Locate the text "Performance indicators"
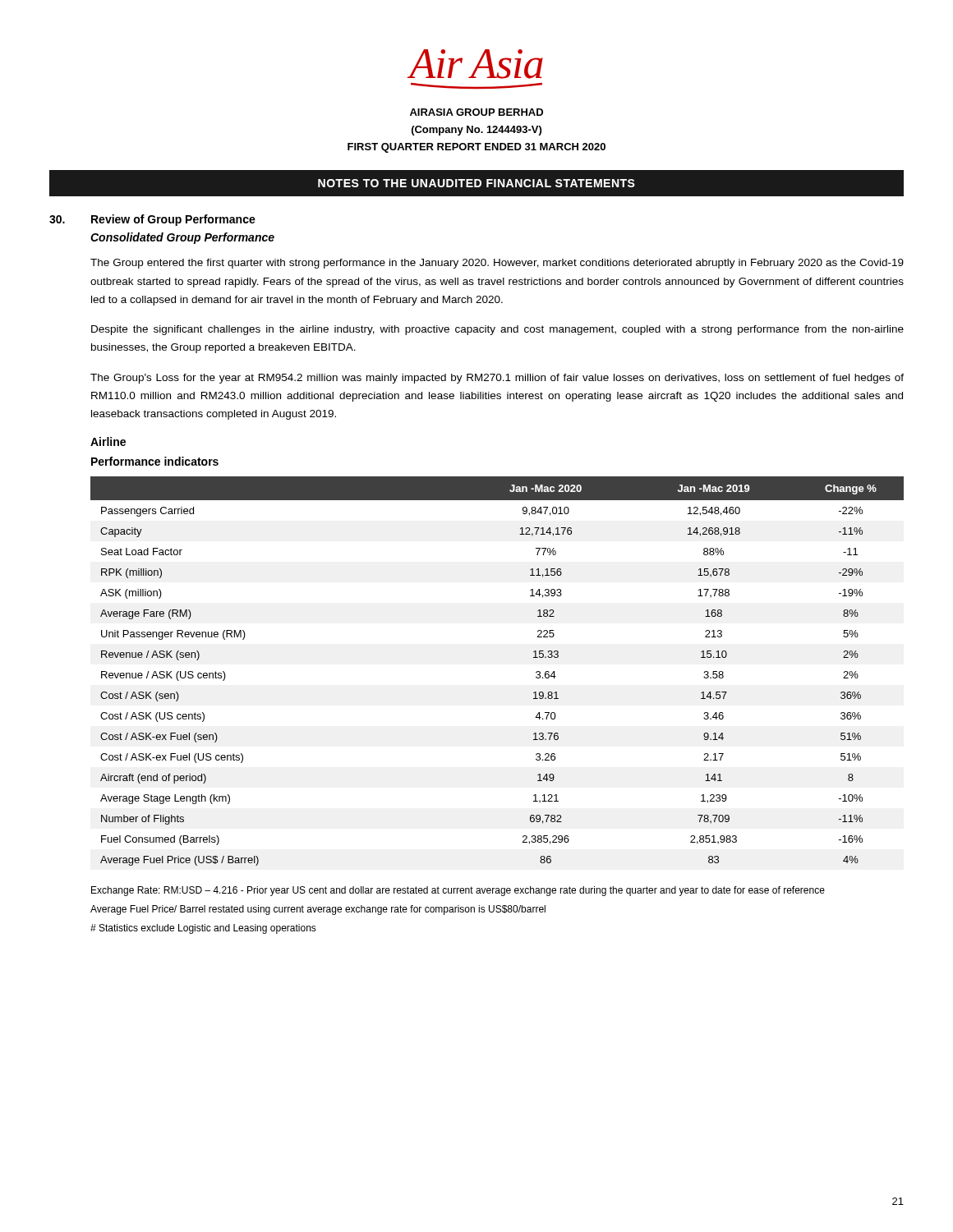 155,461
